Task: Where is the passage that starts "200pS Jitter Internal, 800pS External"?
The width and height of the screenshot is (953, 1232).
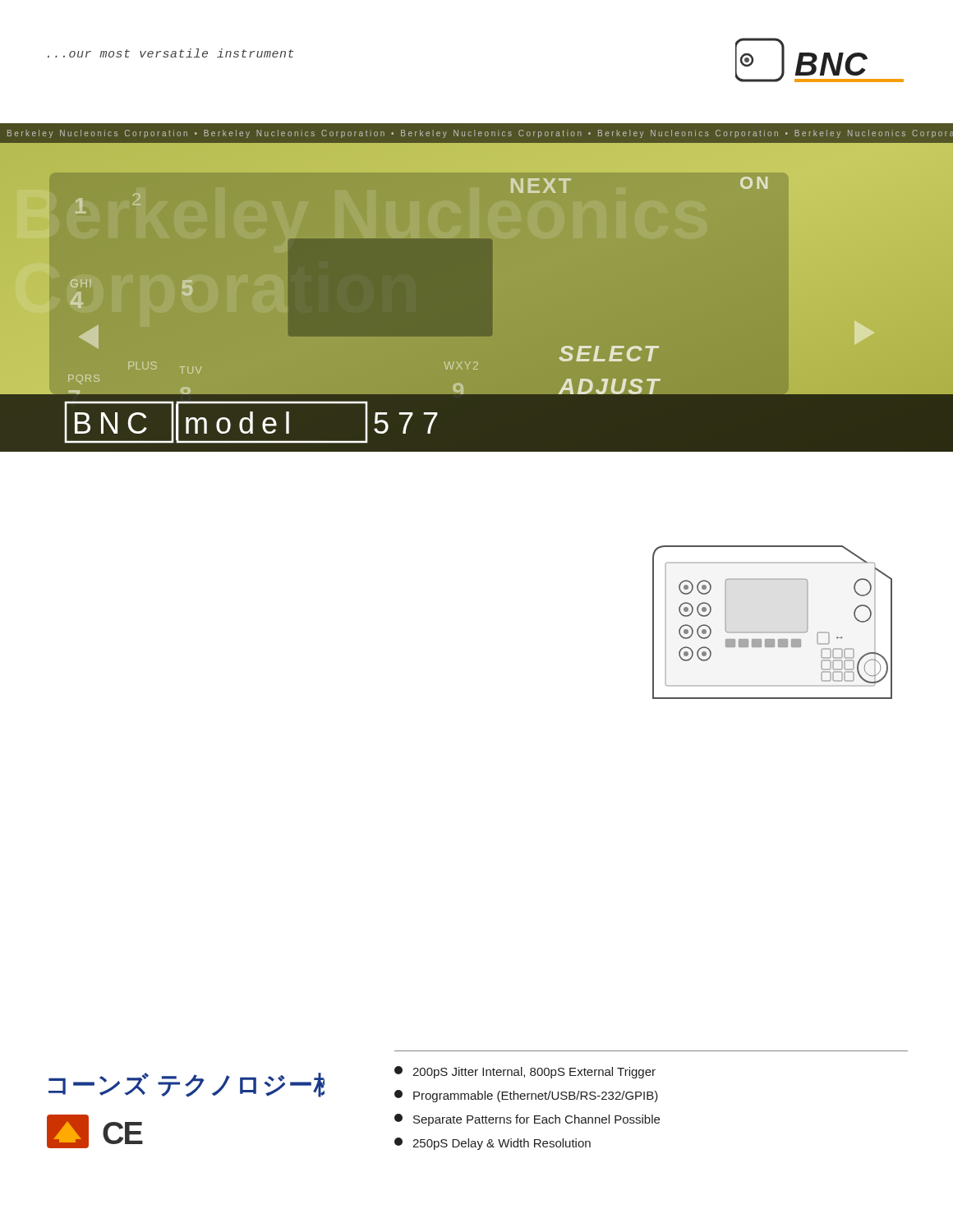Action: pyautogui.click(x=525, y=1071)
